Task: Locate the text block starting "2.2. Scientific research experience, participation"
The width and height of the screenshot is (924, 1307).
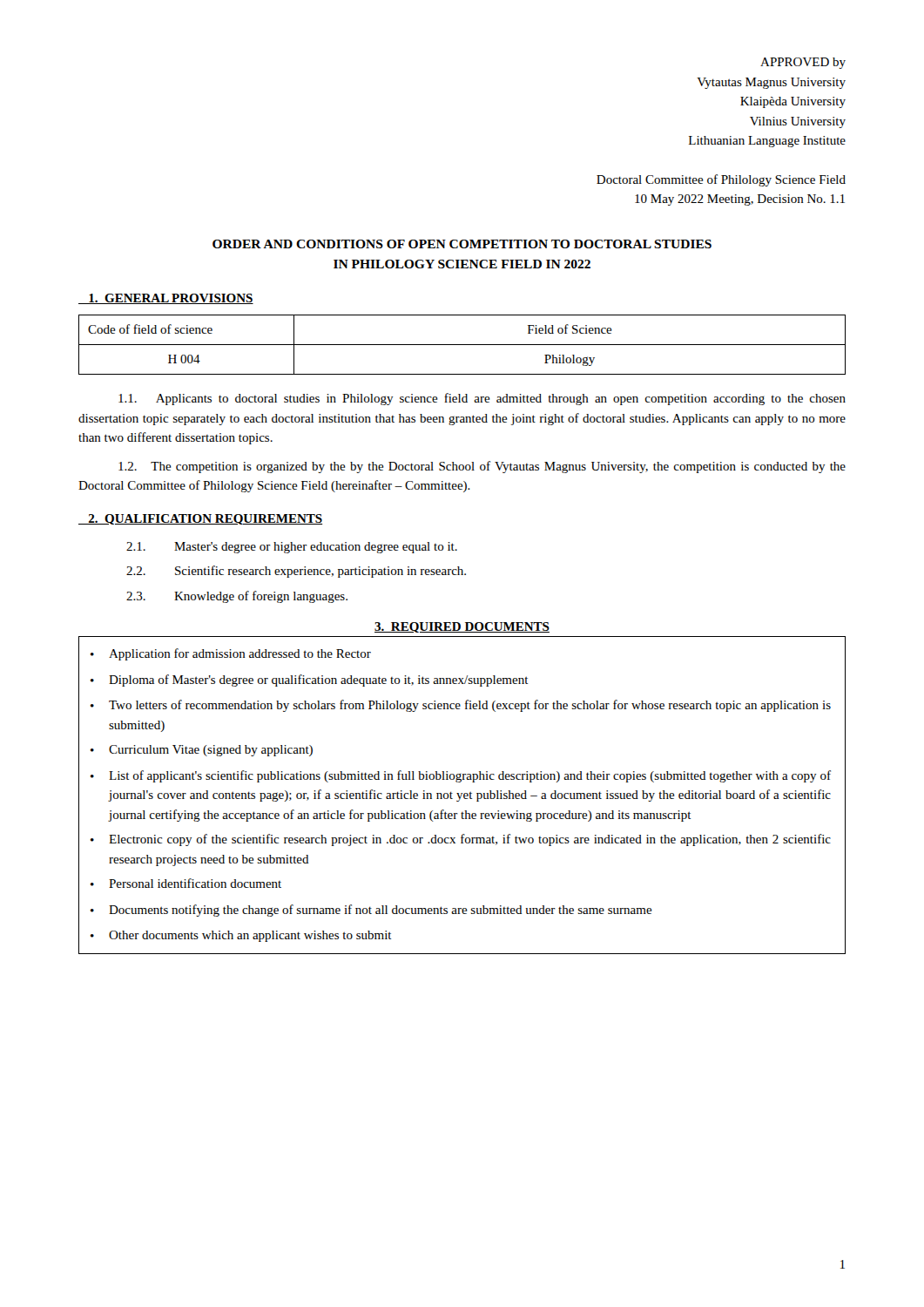Action: click(273, 571)
